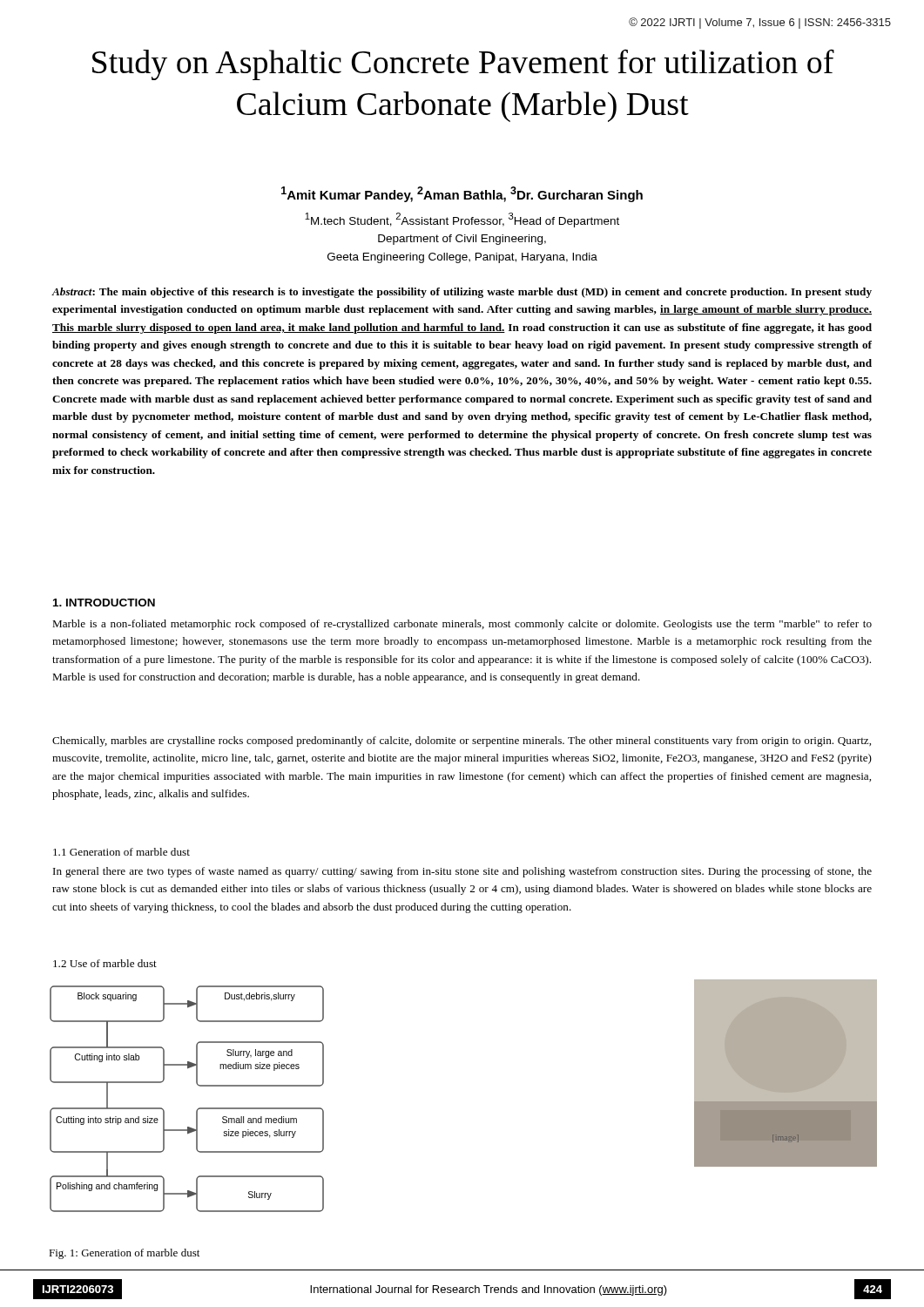Screen dimensions: 1307x924
Task: Select the caption that says "Fig. 1: Generation of marble dust"
Action: coord(124,1252)
